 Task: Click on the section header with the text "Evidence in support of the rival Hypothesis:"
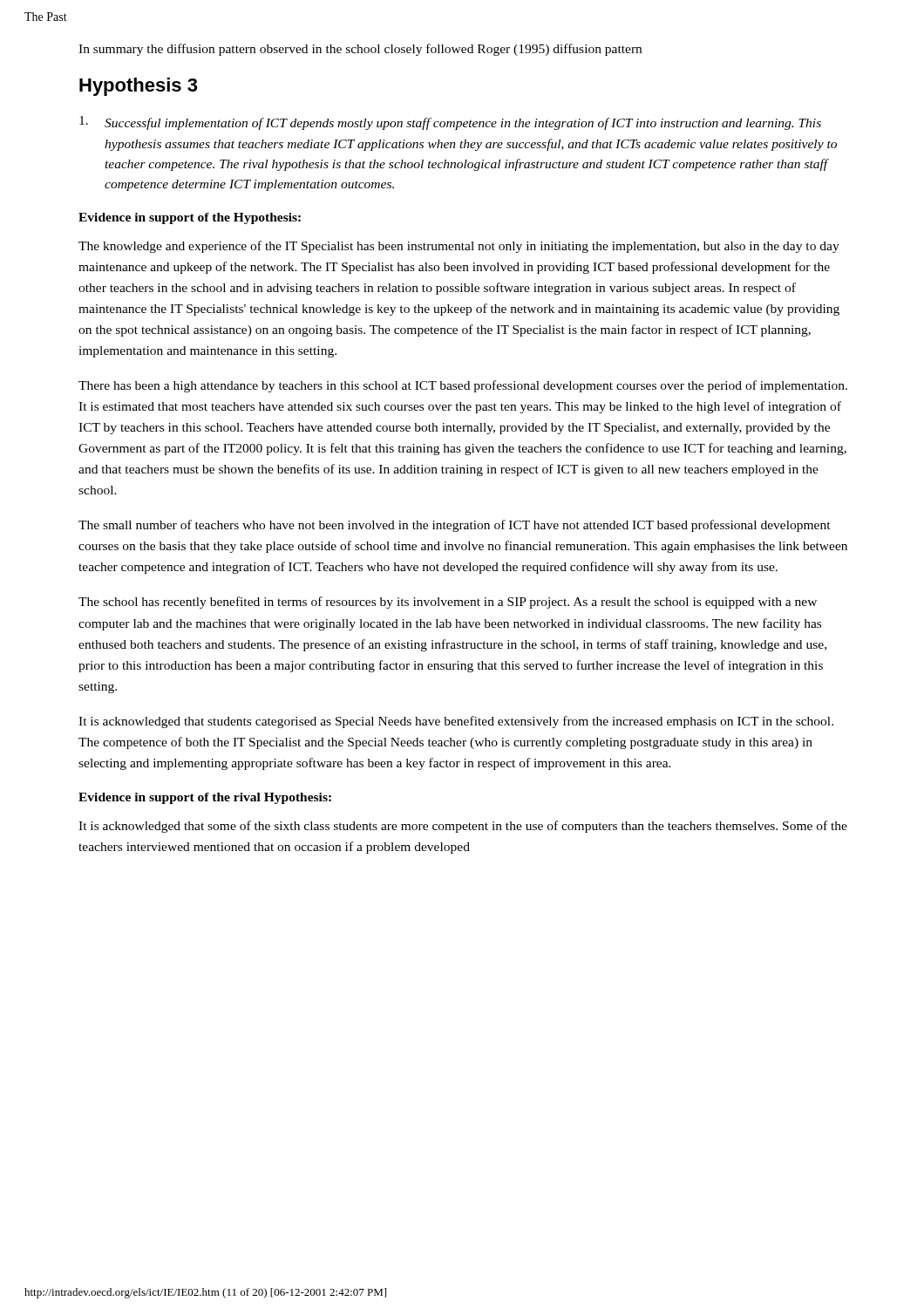point(205,796)
